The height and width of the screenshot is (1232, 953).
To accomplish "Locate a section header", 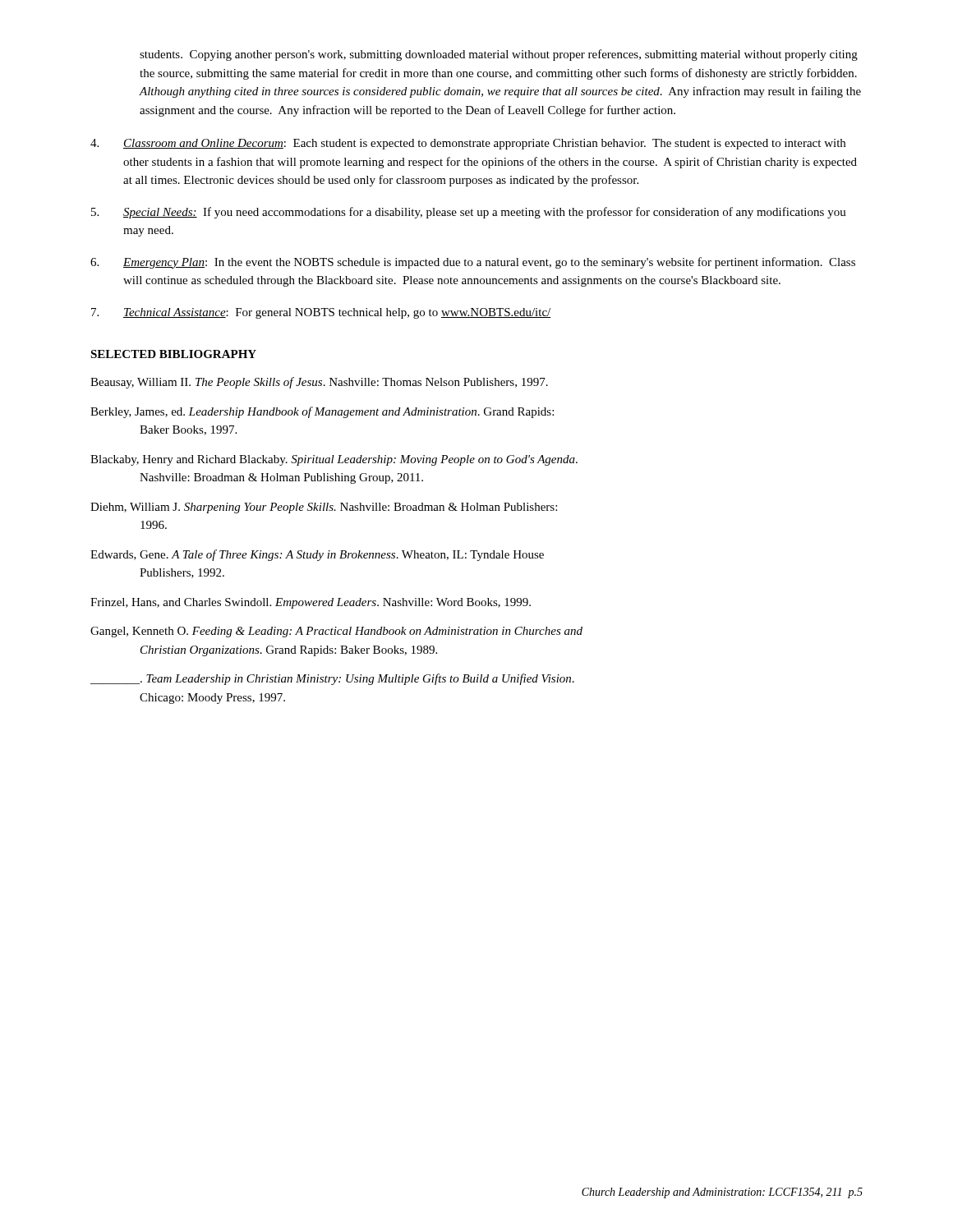I will point(173,354).
